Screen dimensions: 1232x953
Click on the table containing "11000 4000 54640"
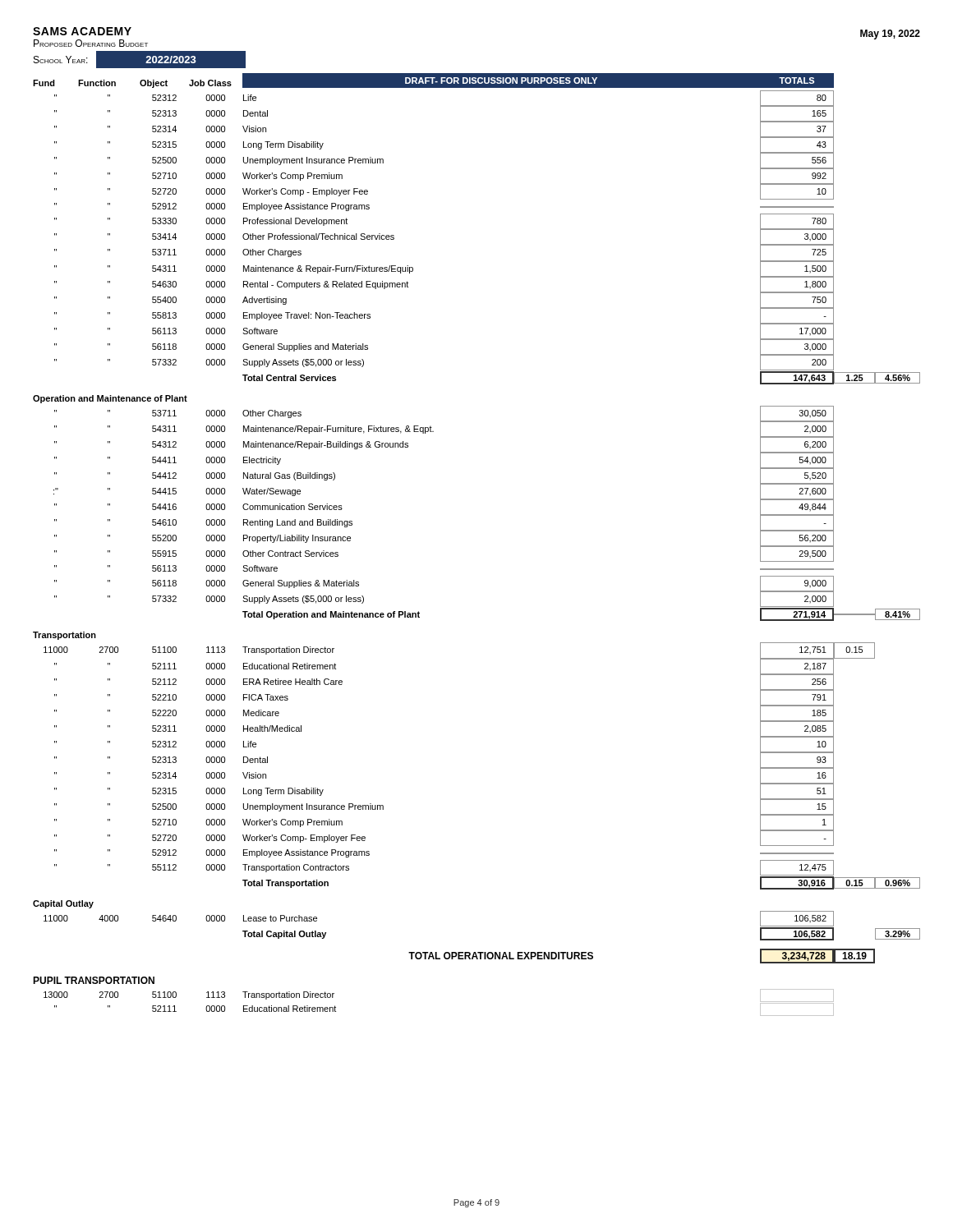pyautogui.click(x=476, y=926)
